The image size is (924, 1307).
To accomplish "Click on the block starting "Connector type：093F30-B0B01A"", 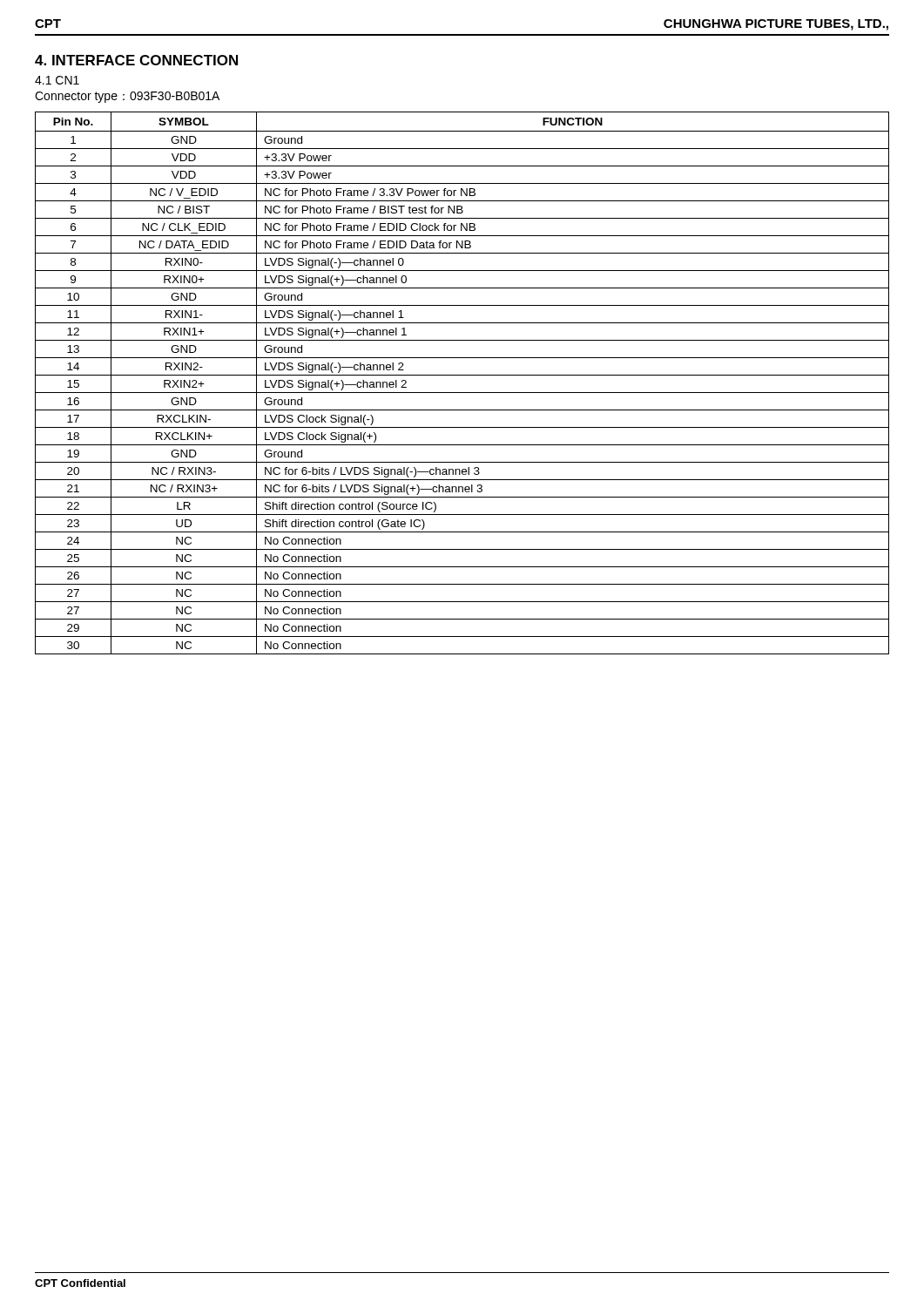I will (127, 96).
